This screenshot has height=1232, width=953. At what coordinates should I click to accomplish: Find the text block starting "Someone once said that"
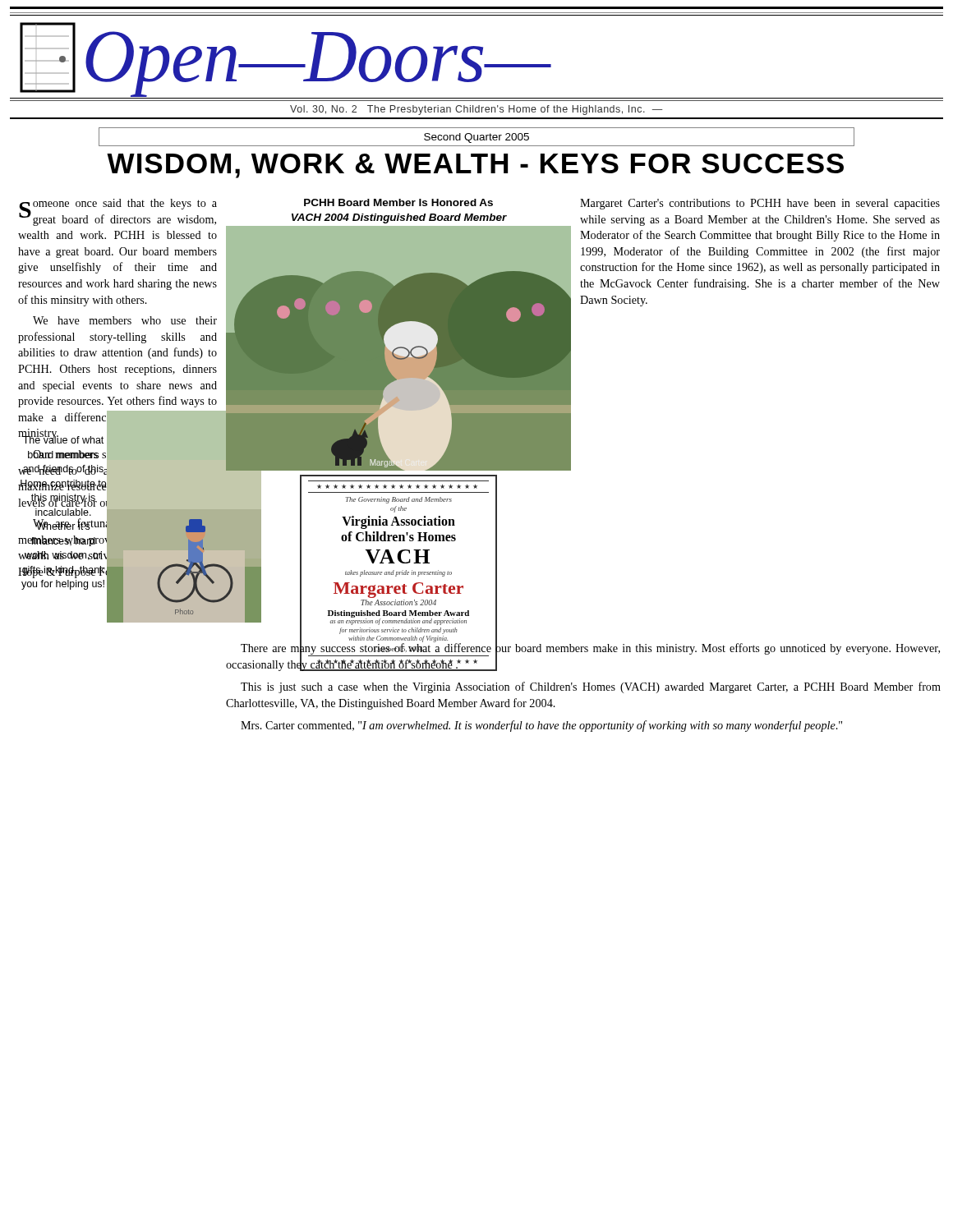pos(118,388)
